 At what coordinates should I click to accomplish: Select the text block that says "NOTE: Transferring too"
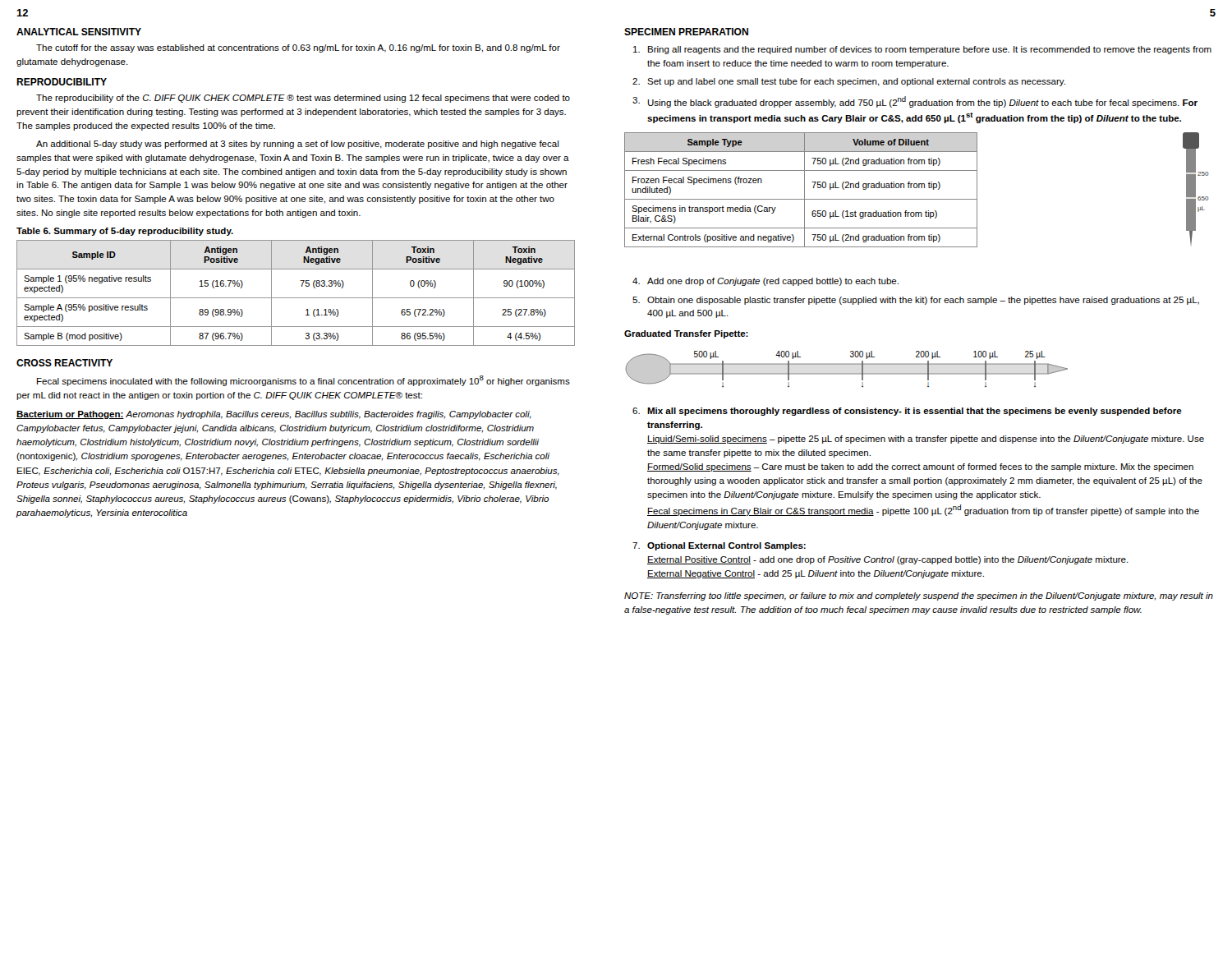click(x=919, y=602)
